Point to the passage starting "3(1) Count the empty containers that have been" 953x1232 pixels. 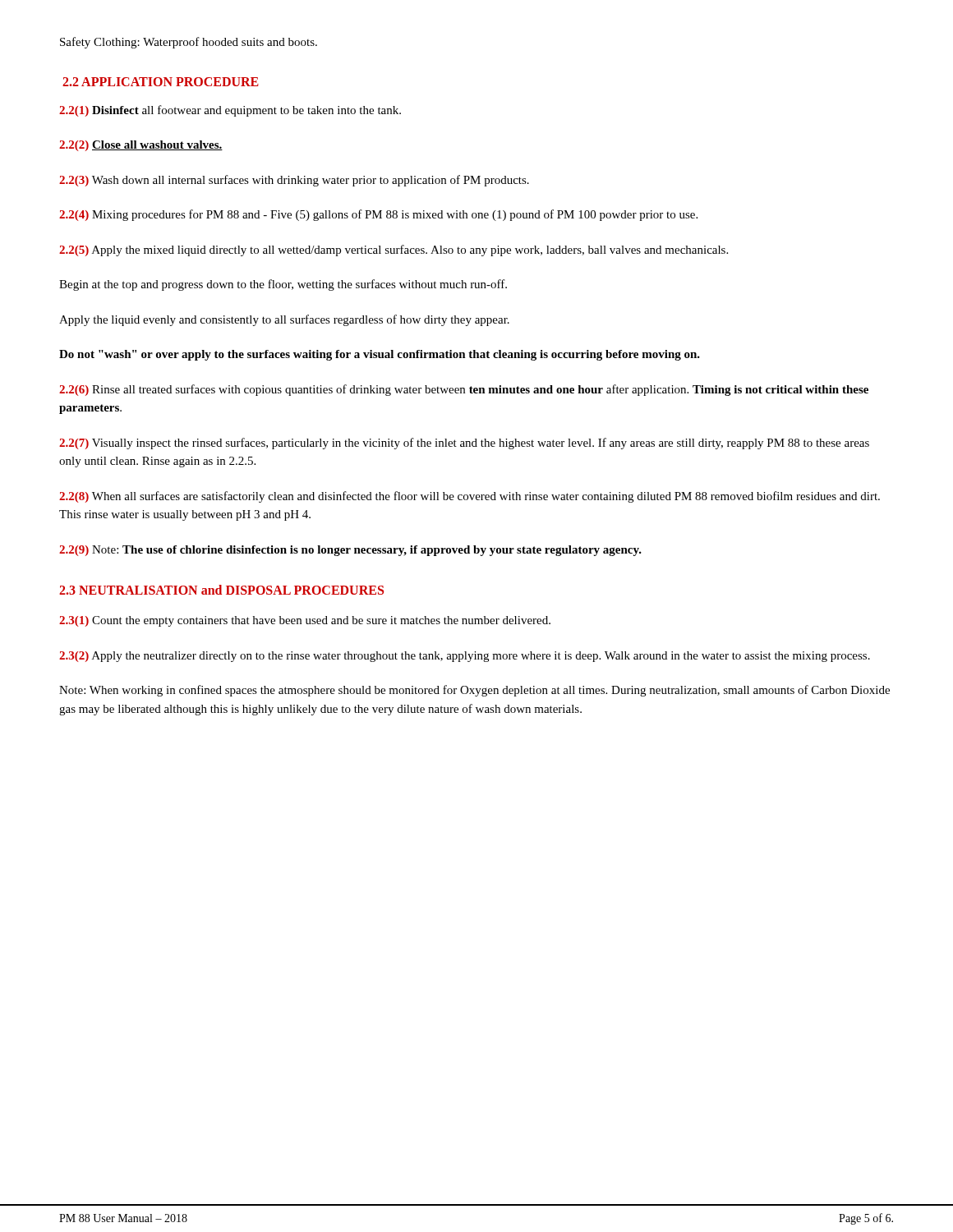(x=305, y=620)
